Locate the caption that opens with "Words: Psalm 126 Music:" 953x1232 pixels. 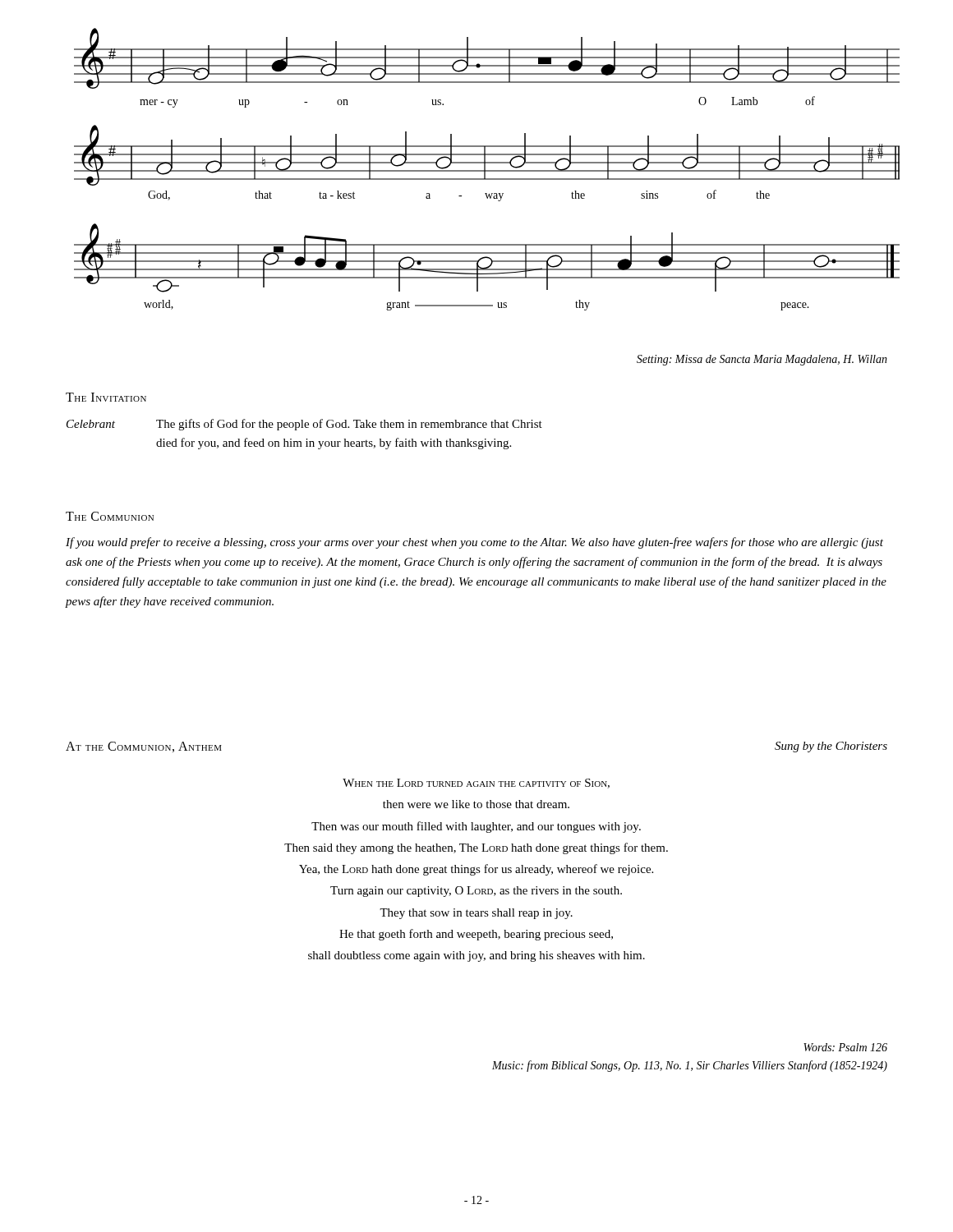click(690, 1057)
